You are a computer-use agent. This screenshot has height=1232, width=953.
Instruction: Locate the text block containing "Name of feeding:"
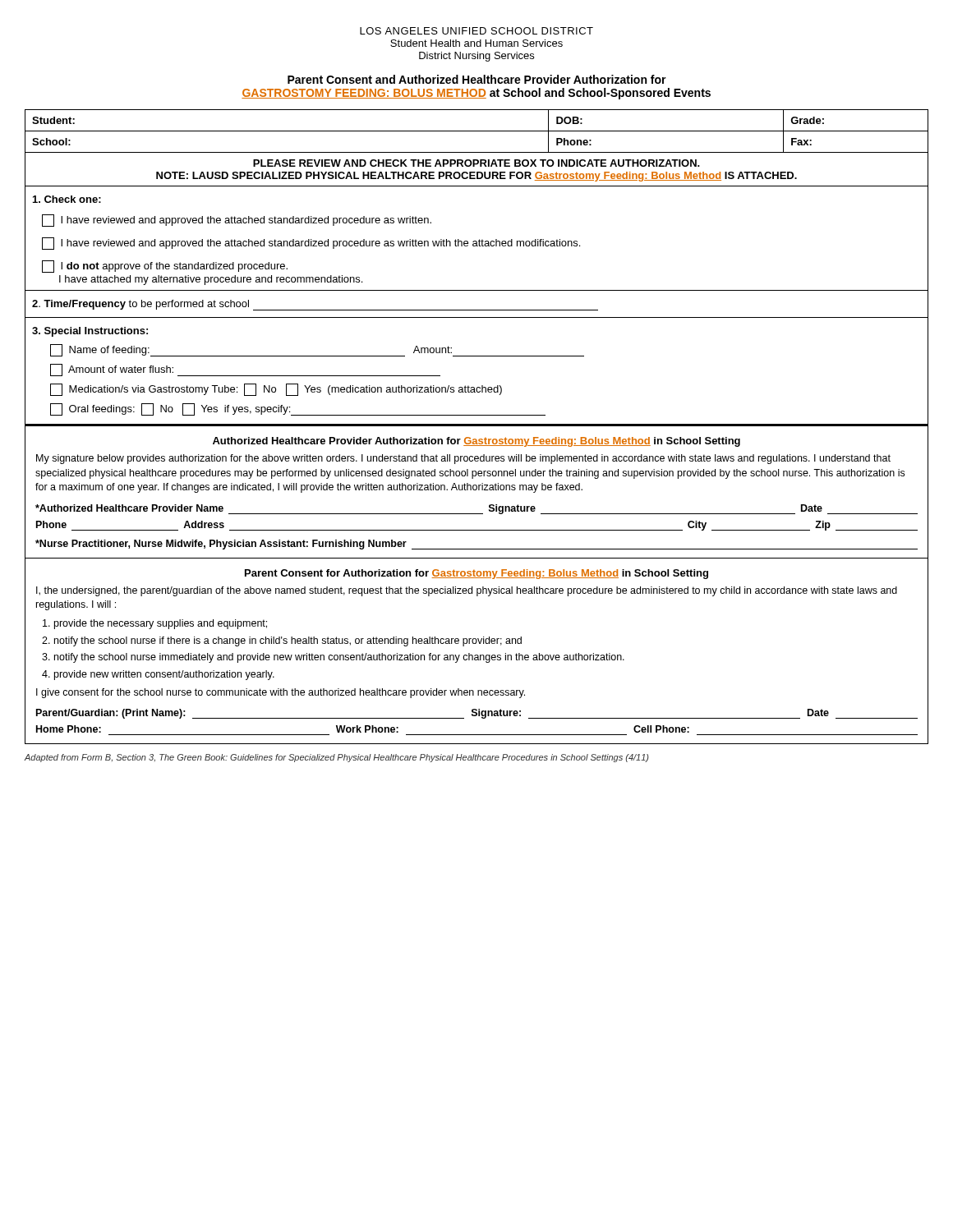pos(317,350)
